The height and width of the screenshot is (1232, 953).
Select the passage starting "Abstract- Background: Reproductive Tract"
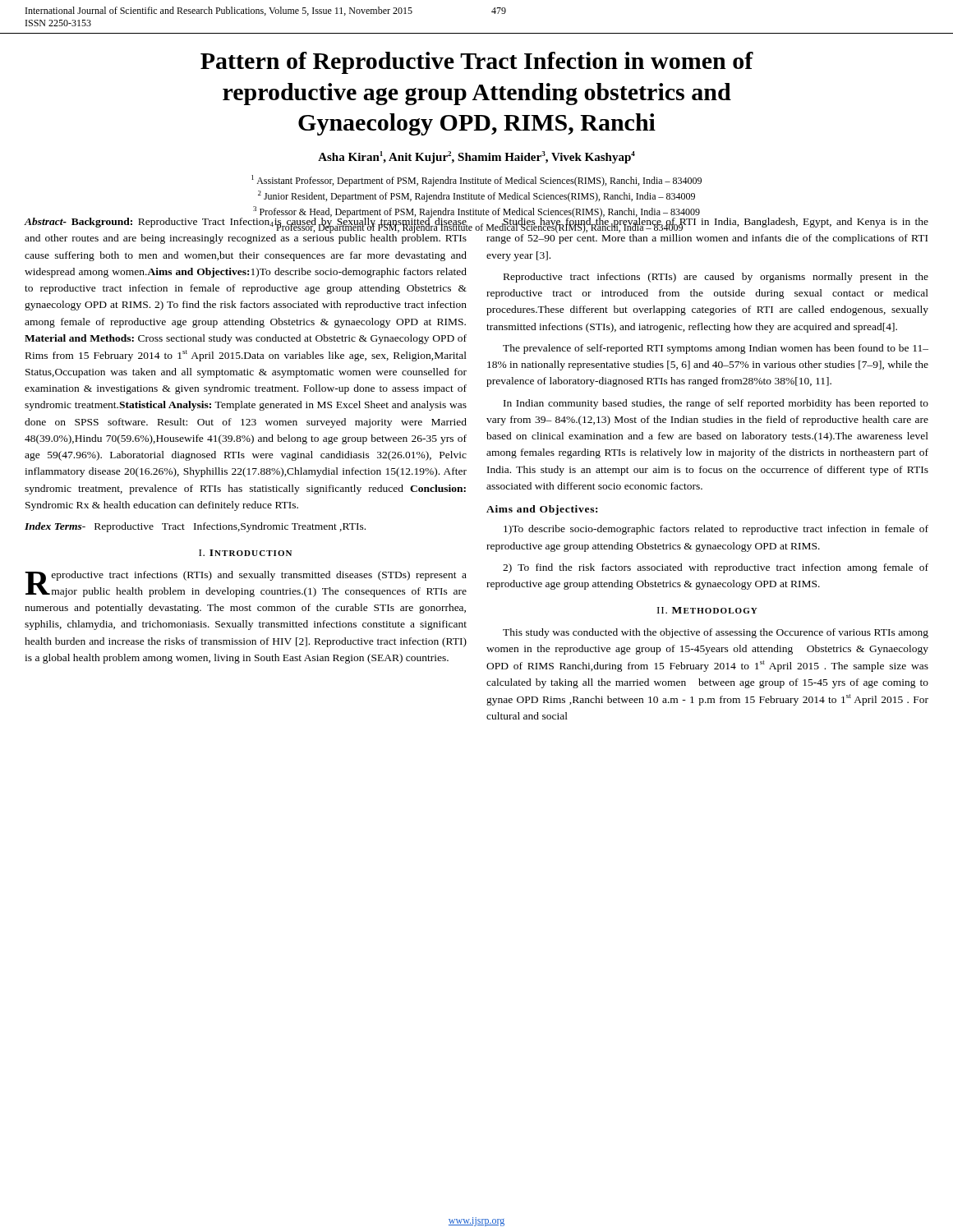click(x=246, y=363)
